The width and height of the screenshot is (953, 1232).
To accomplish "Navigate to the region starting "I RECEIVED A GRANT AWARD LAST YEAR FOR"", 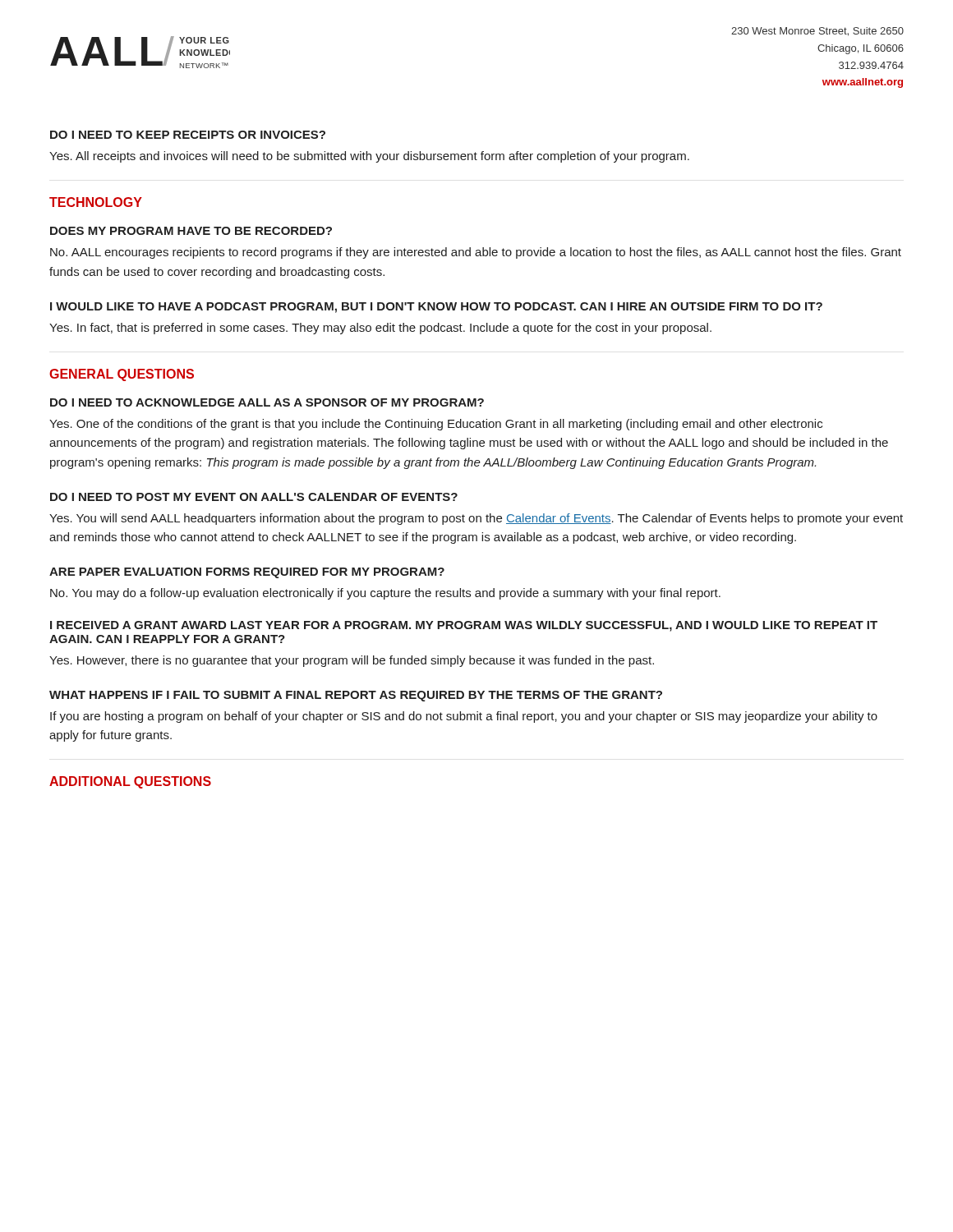I will point(463,631).
